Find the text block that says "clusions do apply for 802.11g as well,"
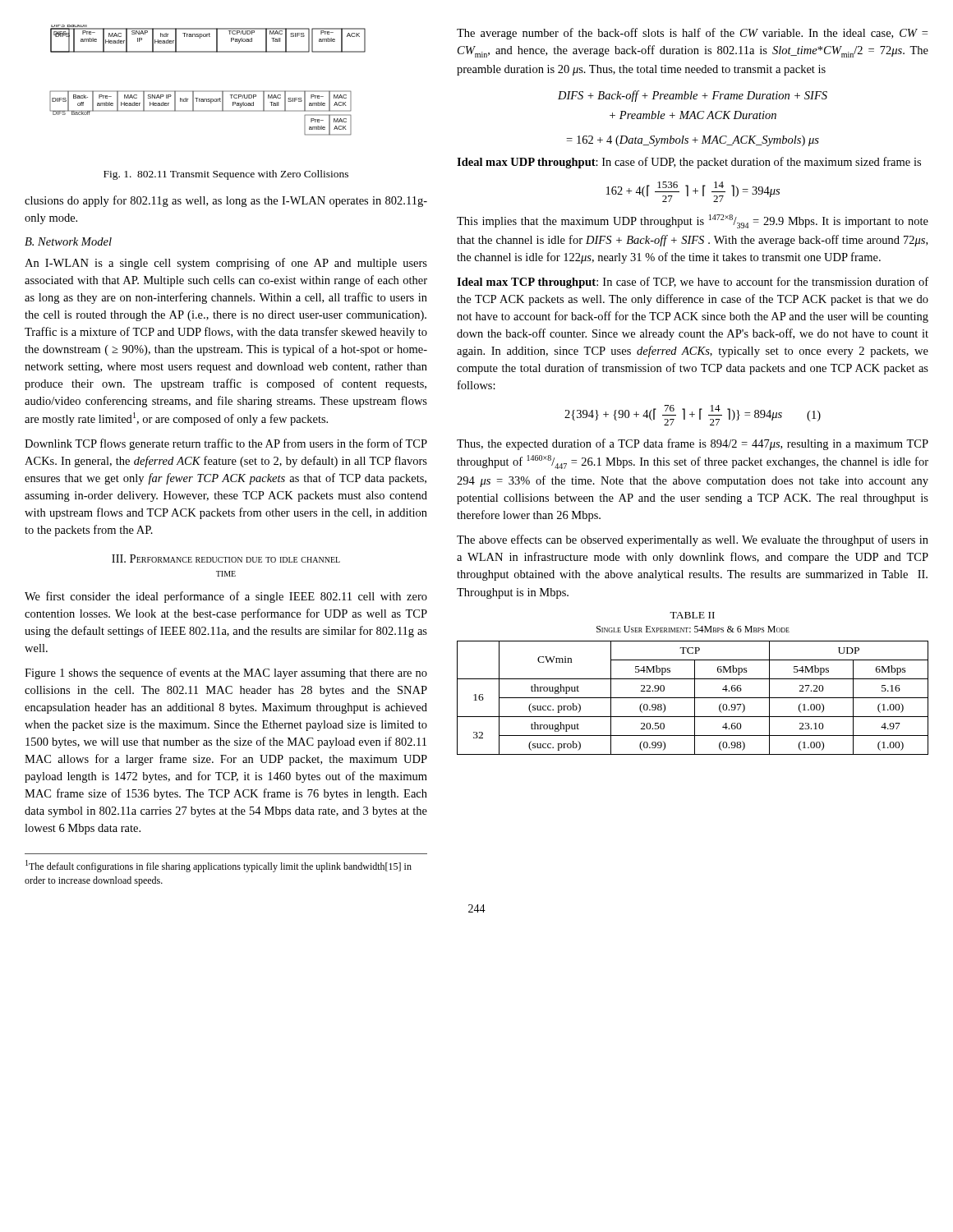Screen dimensions: 1232x953 click(x=226, y=209)
